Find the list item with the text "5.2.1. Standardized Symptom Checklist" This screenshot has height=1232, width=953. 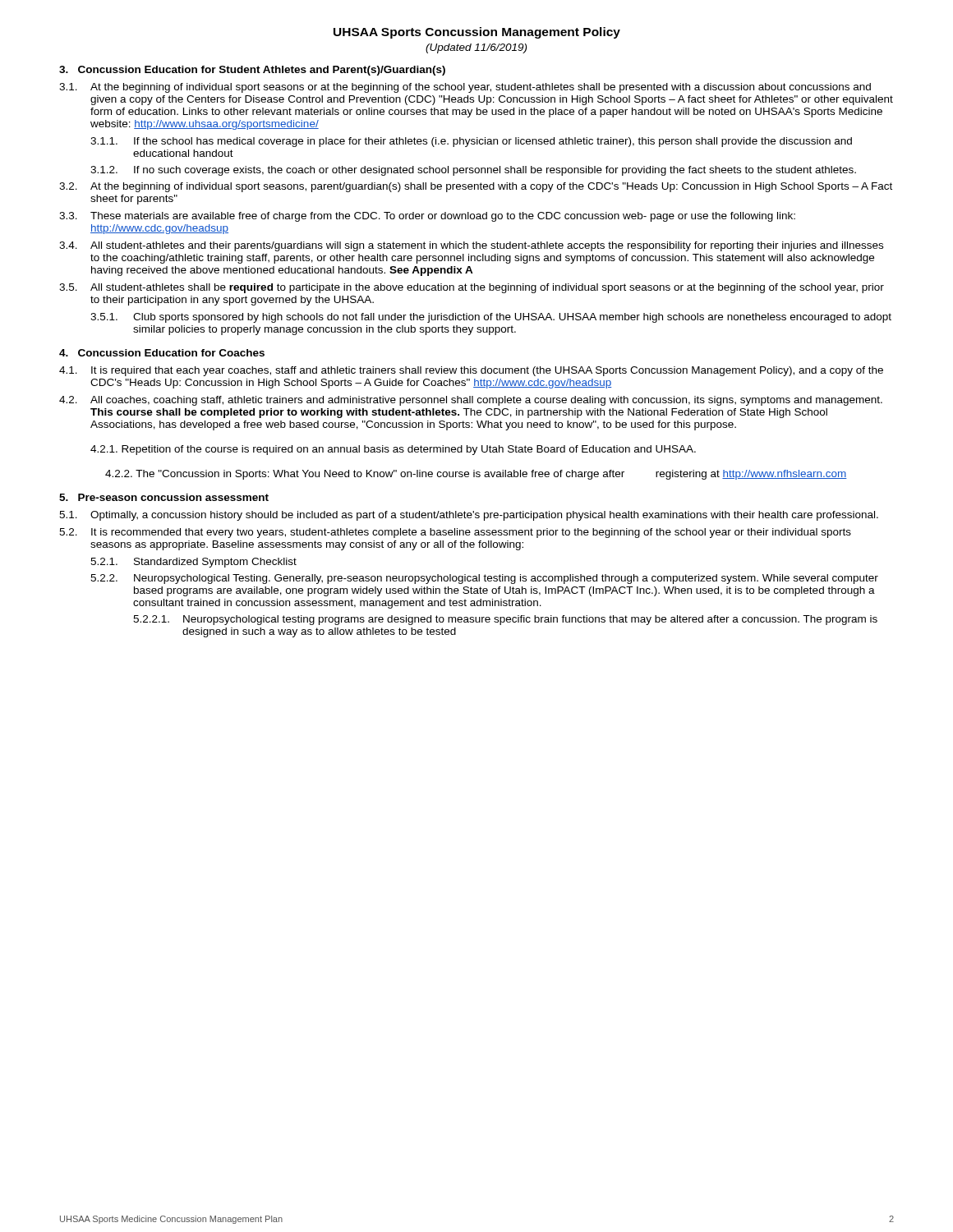[193, 563]
